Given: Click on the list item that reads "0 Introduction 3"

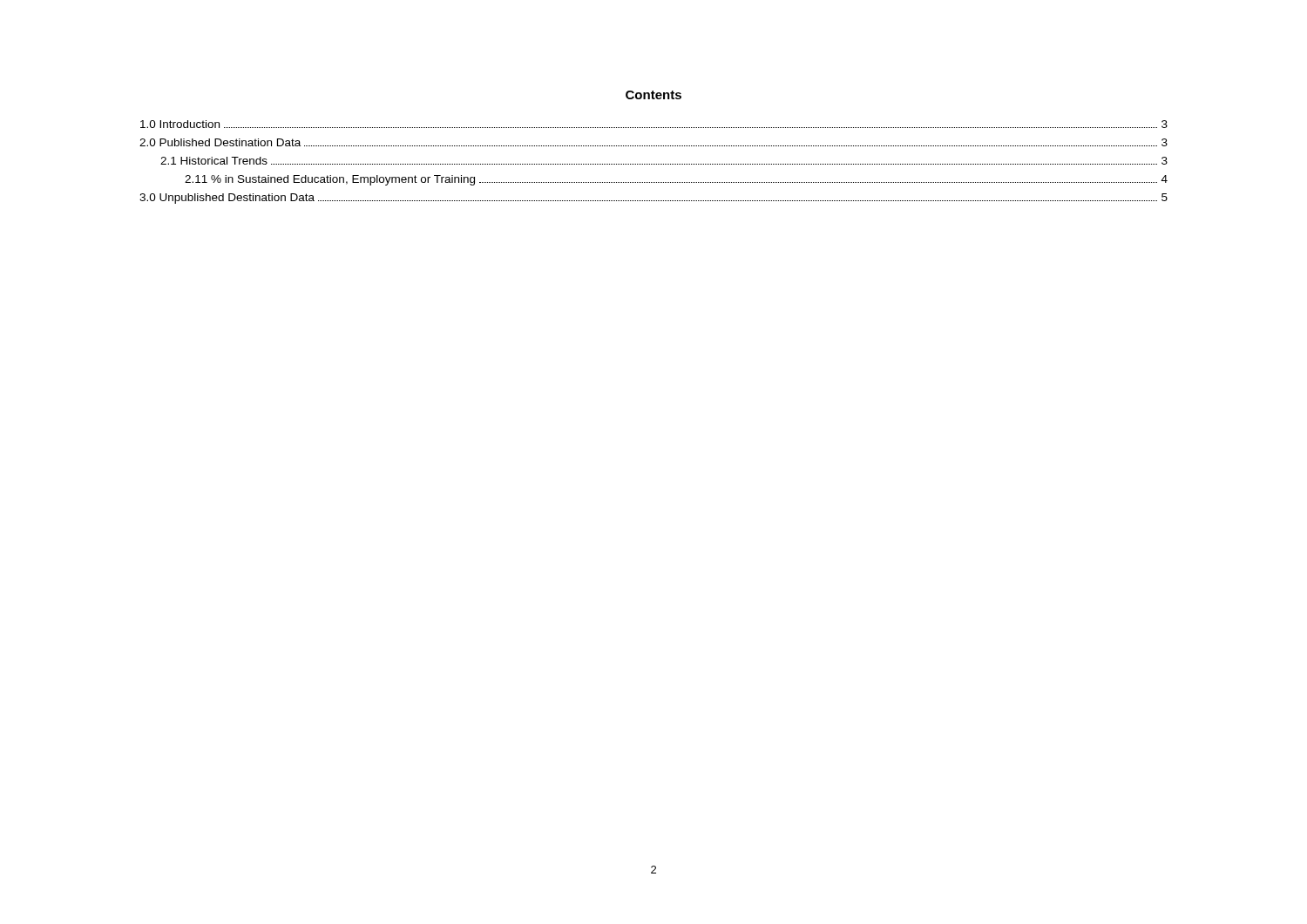Looking at the screenshot, I should (x=654, y=124).
